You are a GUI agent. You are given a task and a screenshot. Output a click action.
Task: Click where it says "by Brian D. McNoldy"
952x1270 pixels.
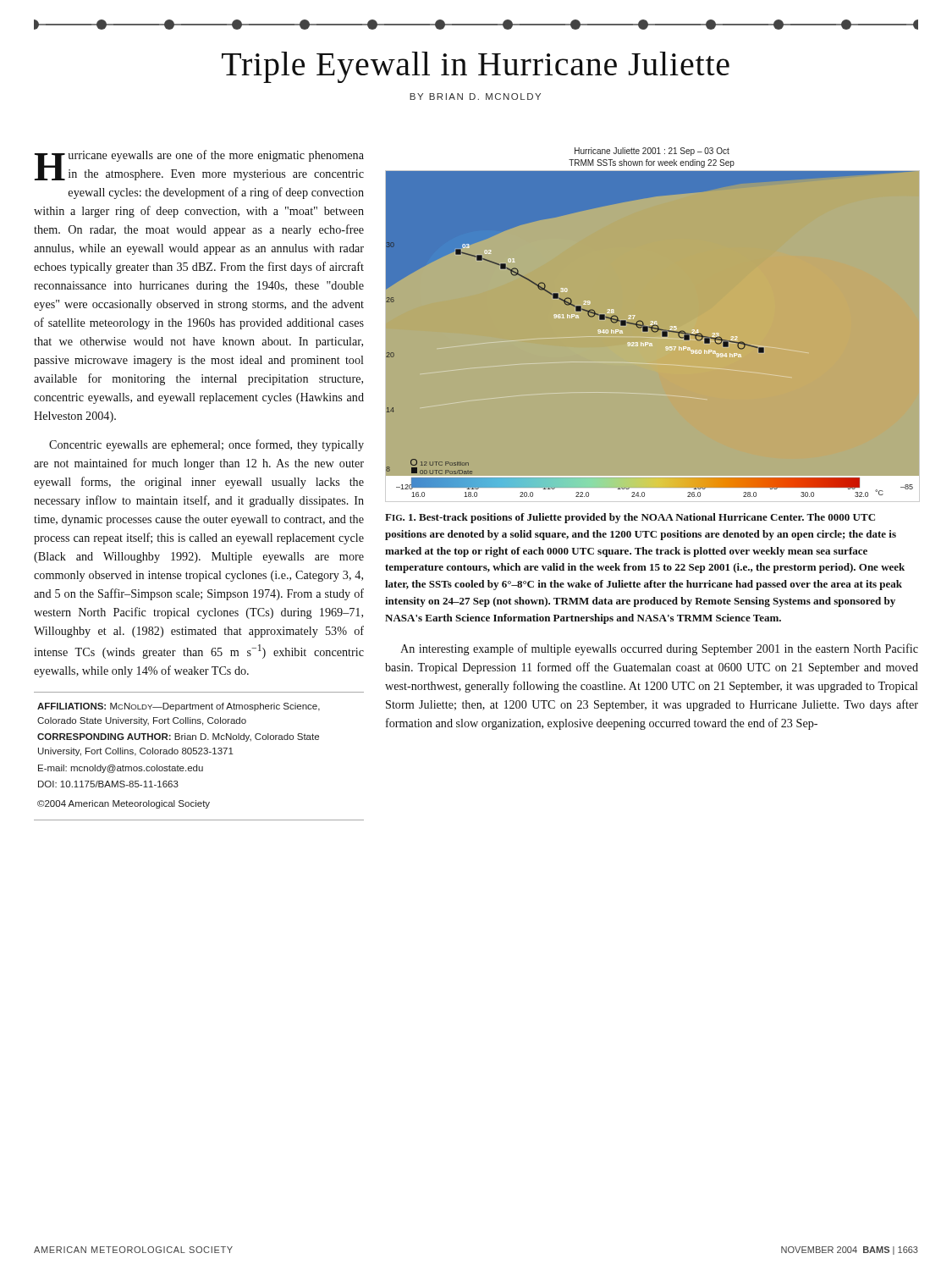point(476,97)
